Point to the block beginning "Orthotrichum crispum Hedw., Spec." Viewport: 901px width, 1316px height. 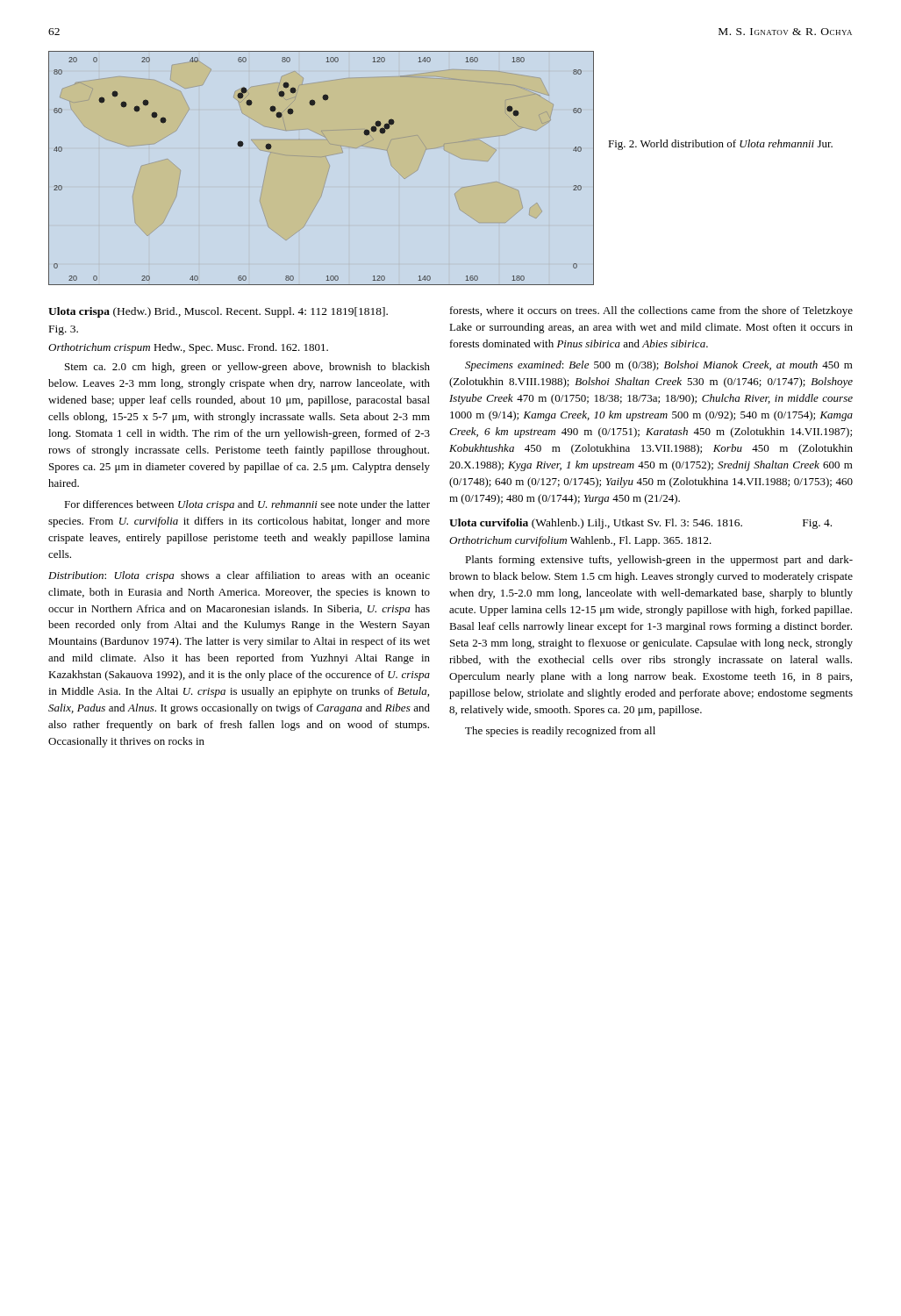pos(189,347)
